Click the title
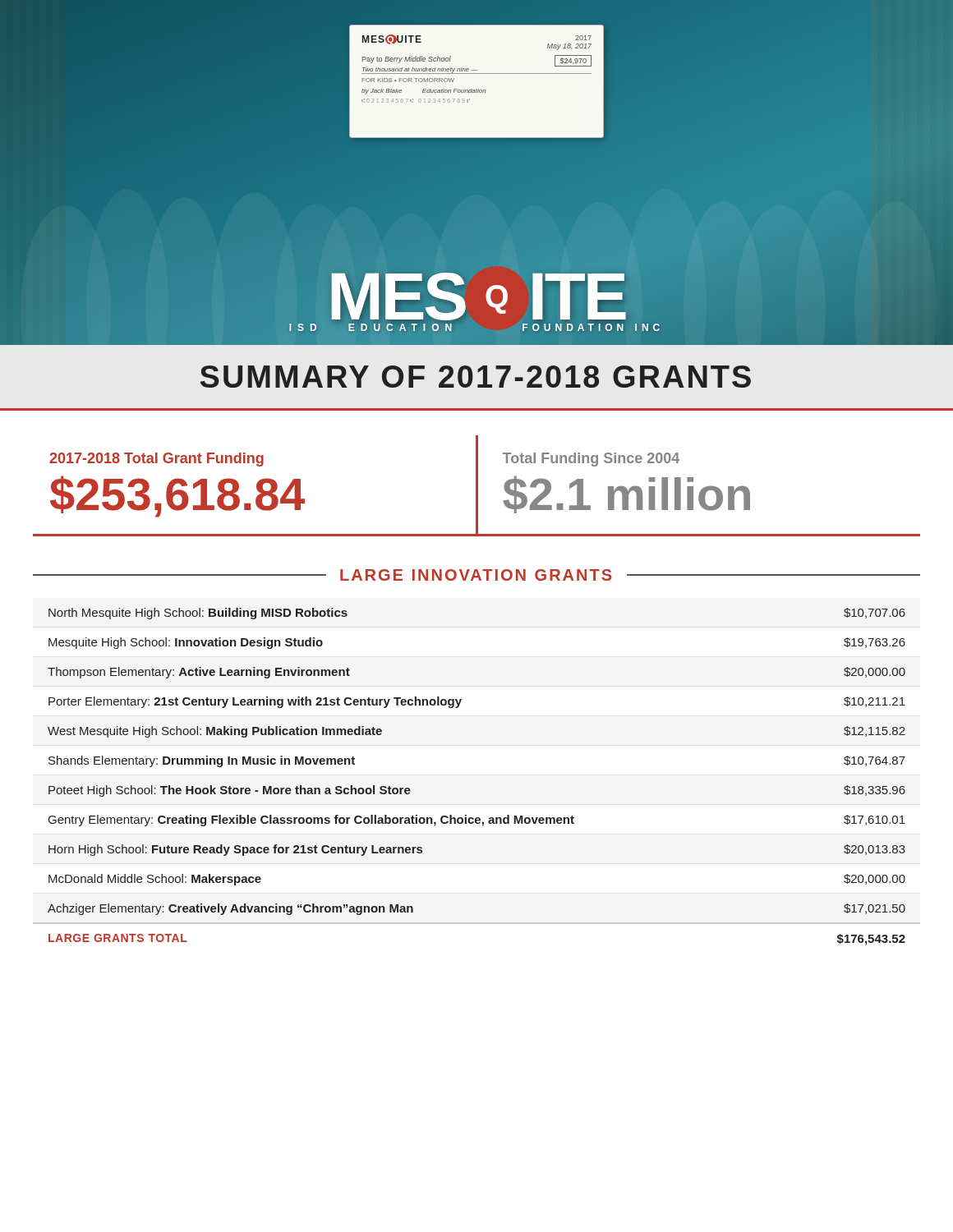 476,377
